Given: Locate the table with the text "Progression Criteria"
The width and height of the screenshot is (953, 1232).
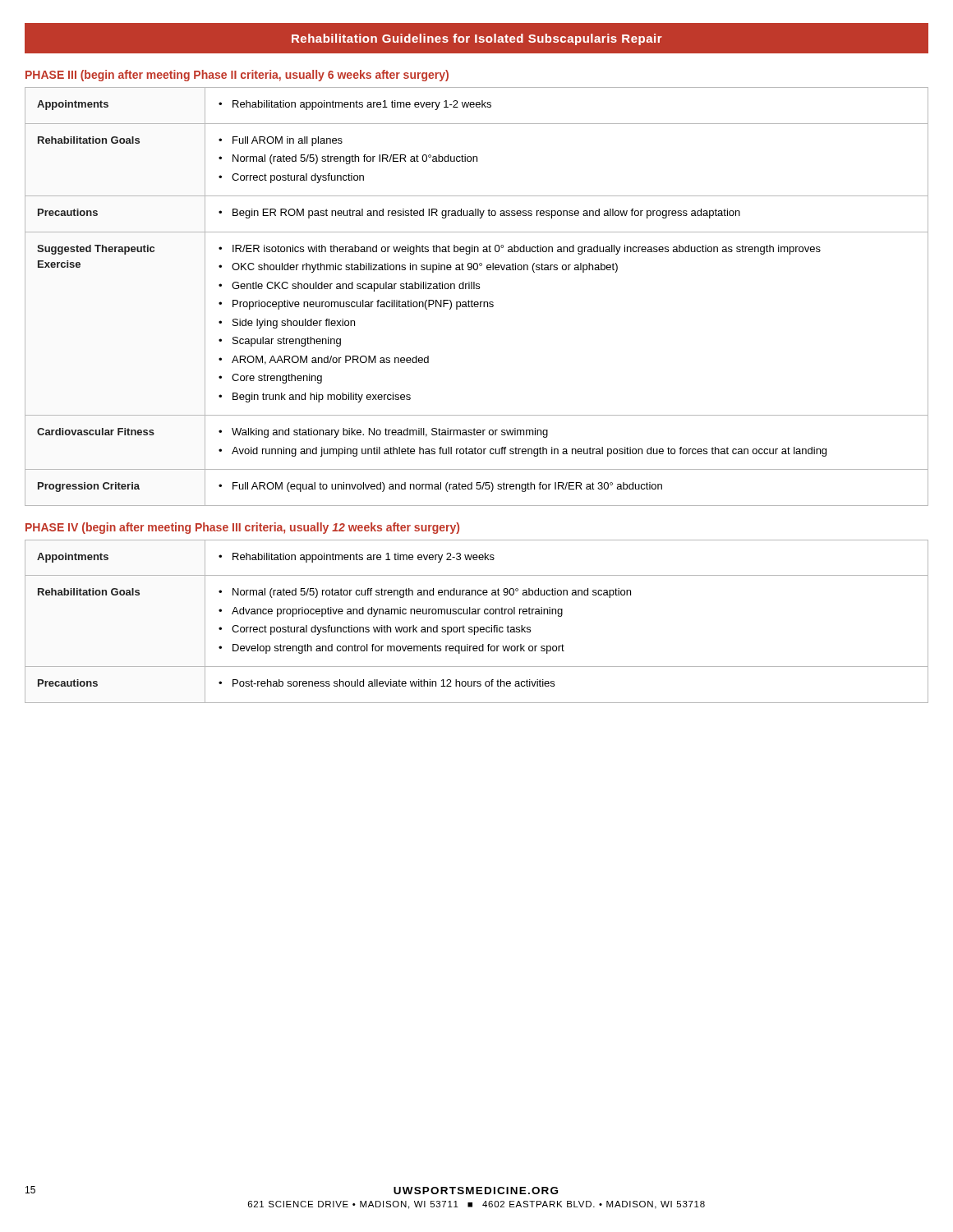Looking at the screenshot, I should [x=476, y=296].
